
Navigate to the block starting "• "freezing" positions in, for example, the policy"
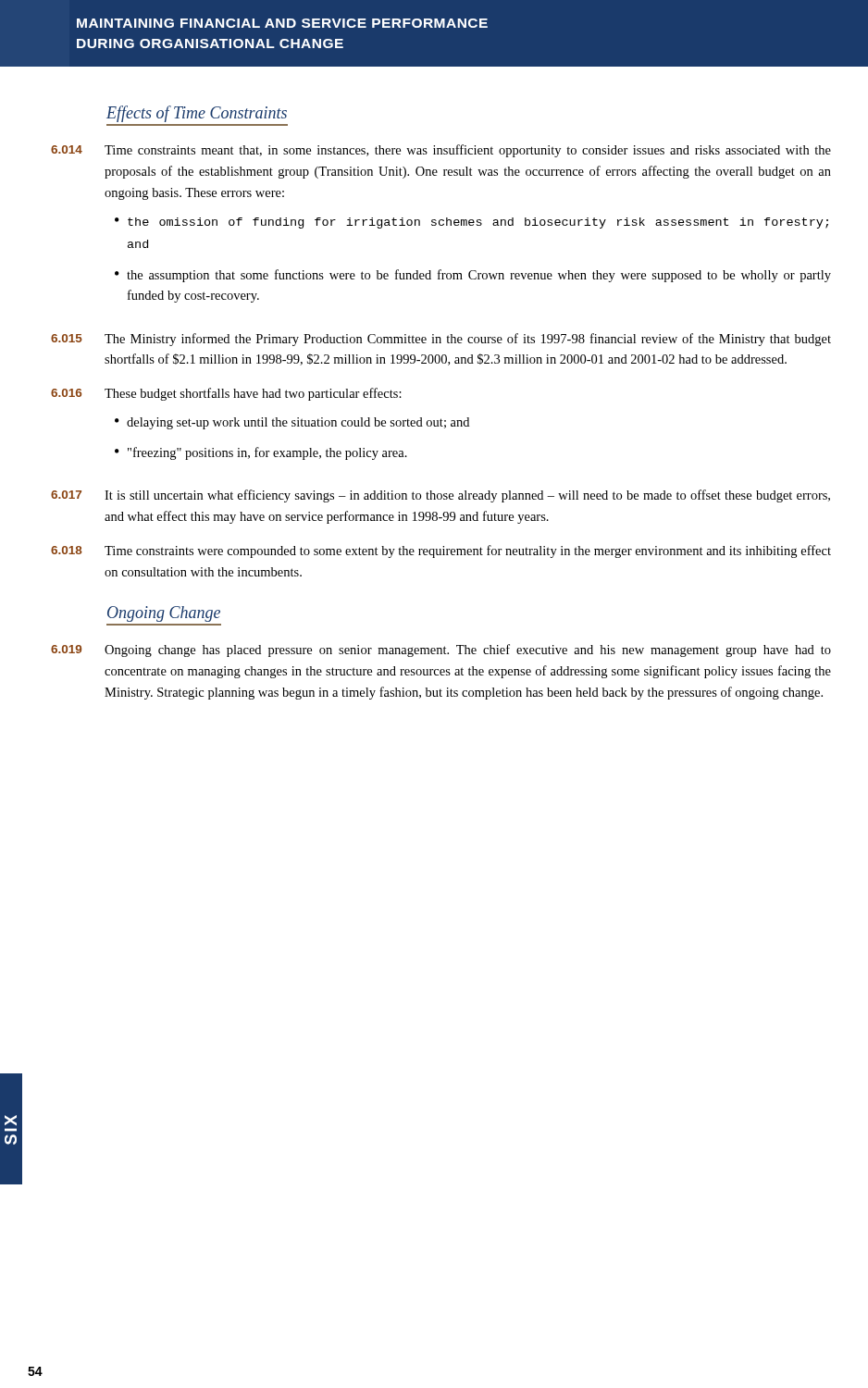pyautogui.click(x=261, y=453)
